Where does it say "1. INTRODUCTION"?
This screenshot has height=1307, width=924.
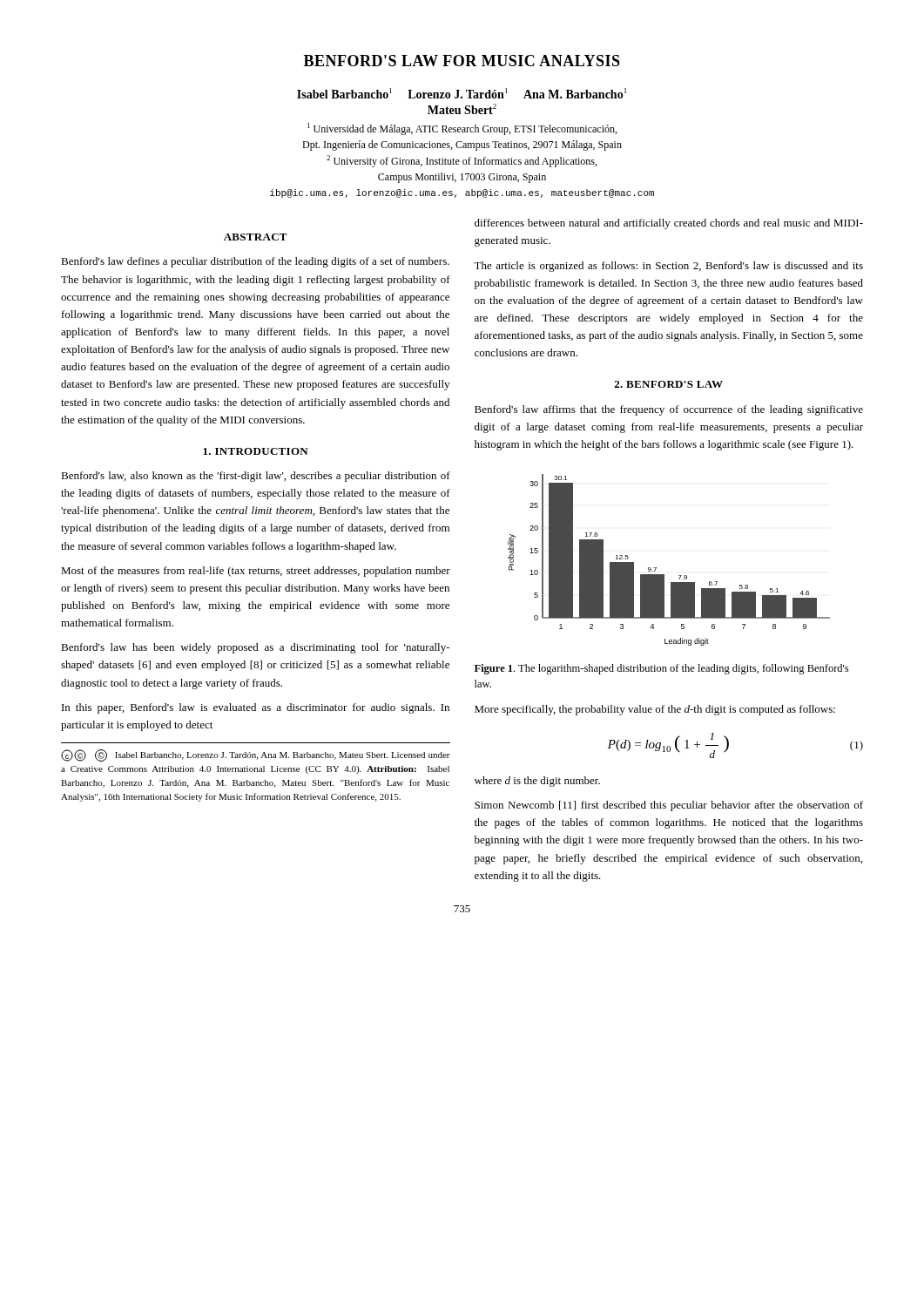(x=255, y=451)
